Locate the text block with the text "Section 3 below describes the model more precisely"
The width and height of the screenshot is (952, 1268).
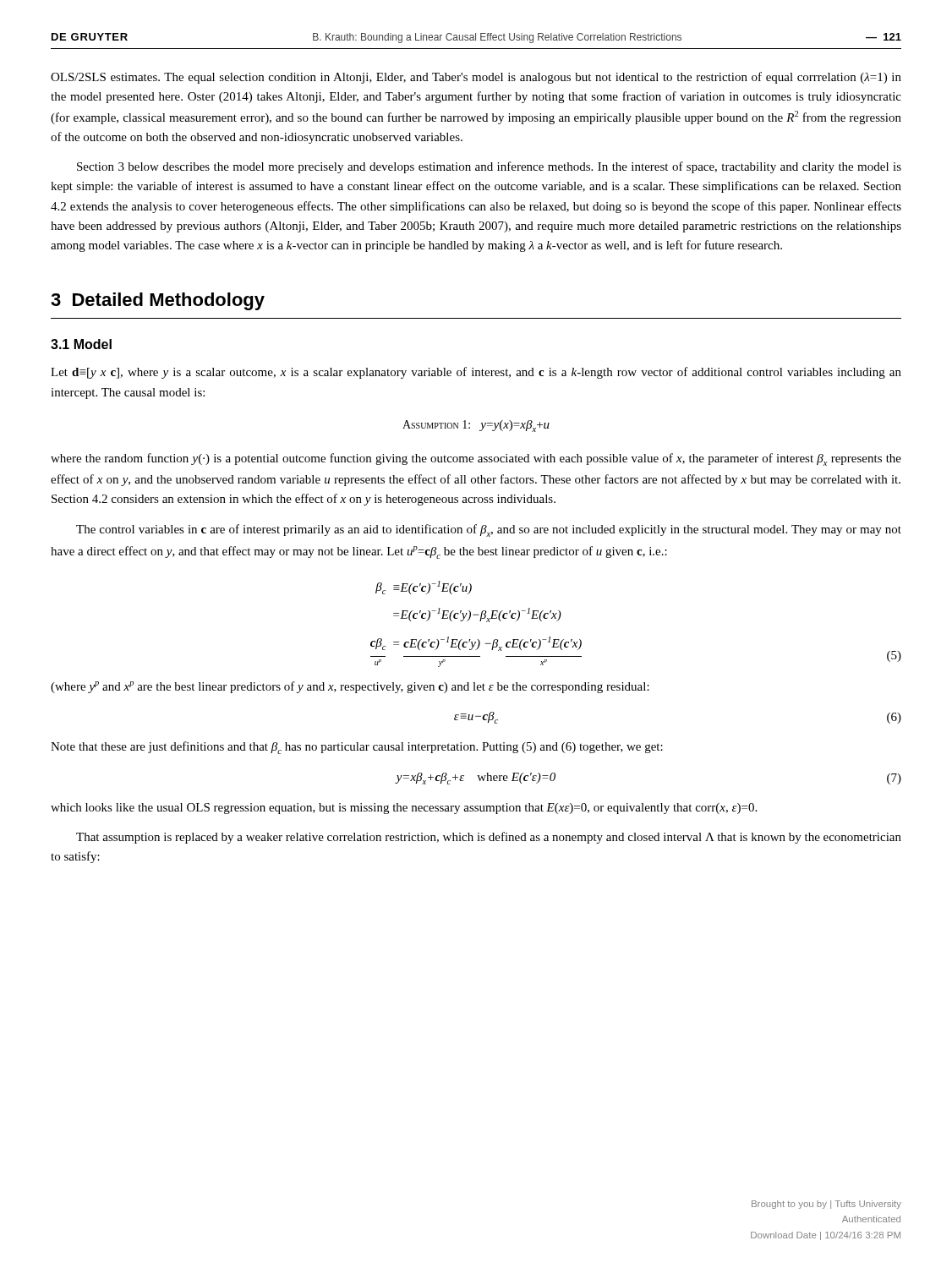tap(476, 206)
